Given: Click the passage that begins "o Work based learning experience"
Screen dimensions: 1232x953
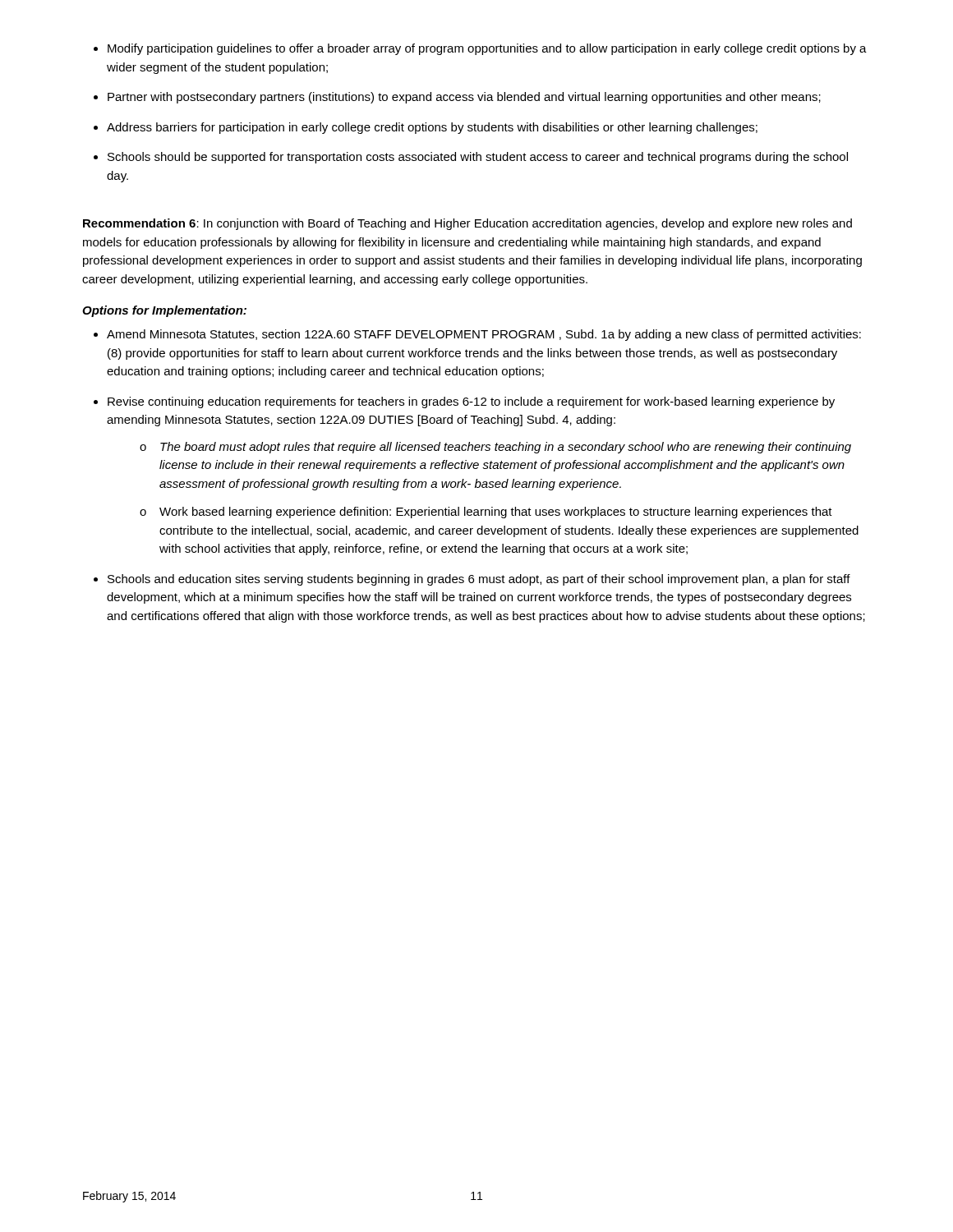Looking at the screenshot, I should [499, 529].
